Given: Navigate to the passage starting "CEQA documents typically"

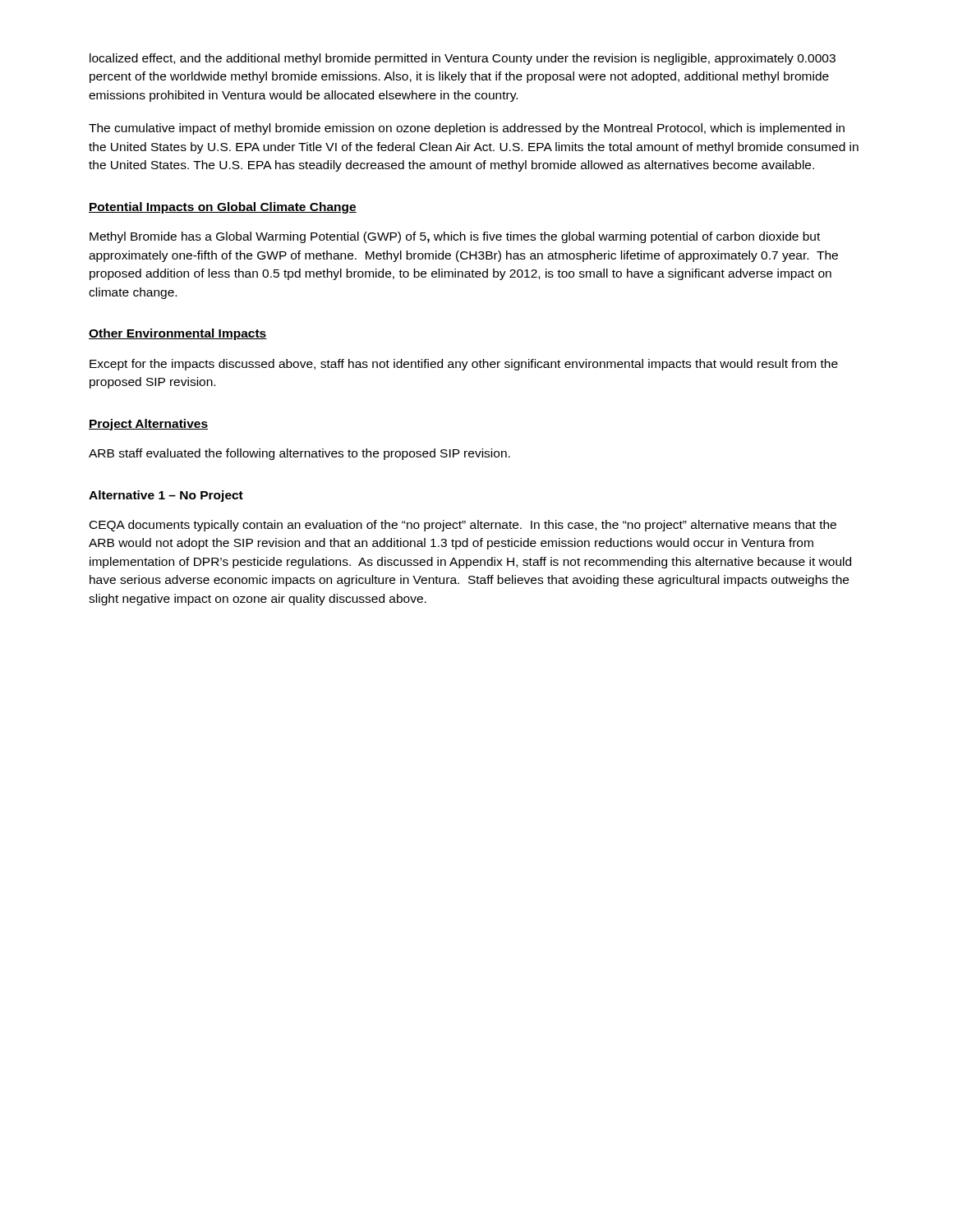Looking at the screenshot, I should (x=470, y=561).
